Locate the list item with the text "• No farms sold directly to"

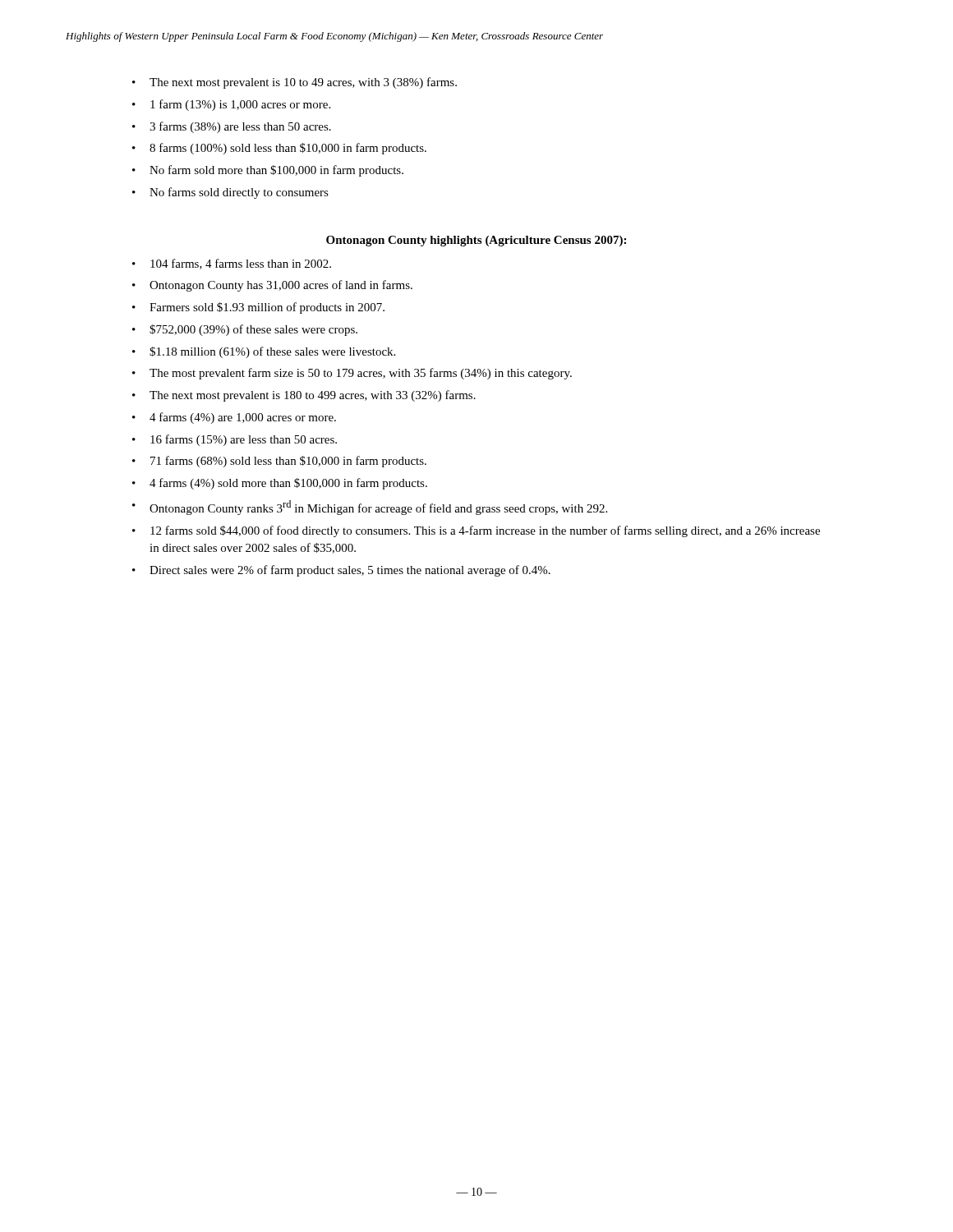tap(230, 193)
